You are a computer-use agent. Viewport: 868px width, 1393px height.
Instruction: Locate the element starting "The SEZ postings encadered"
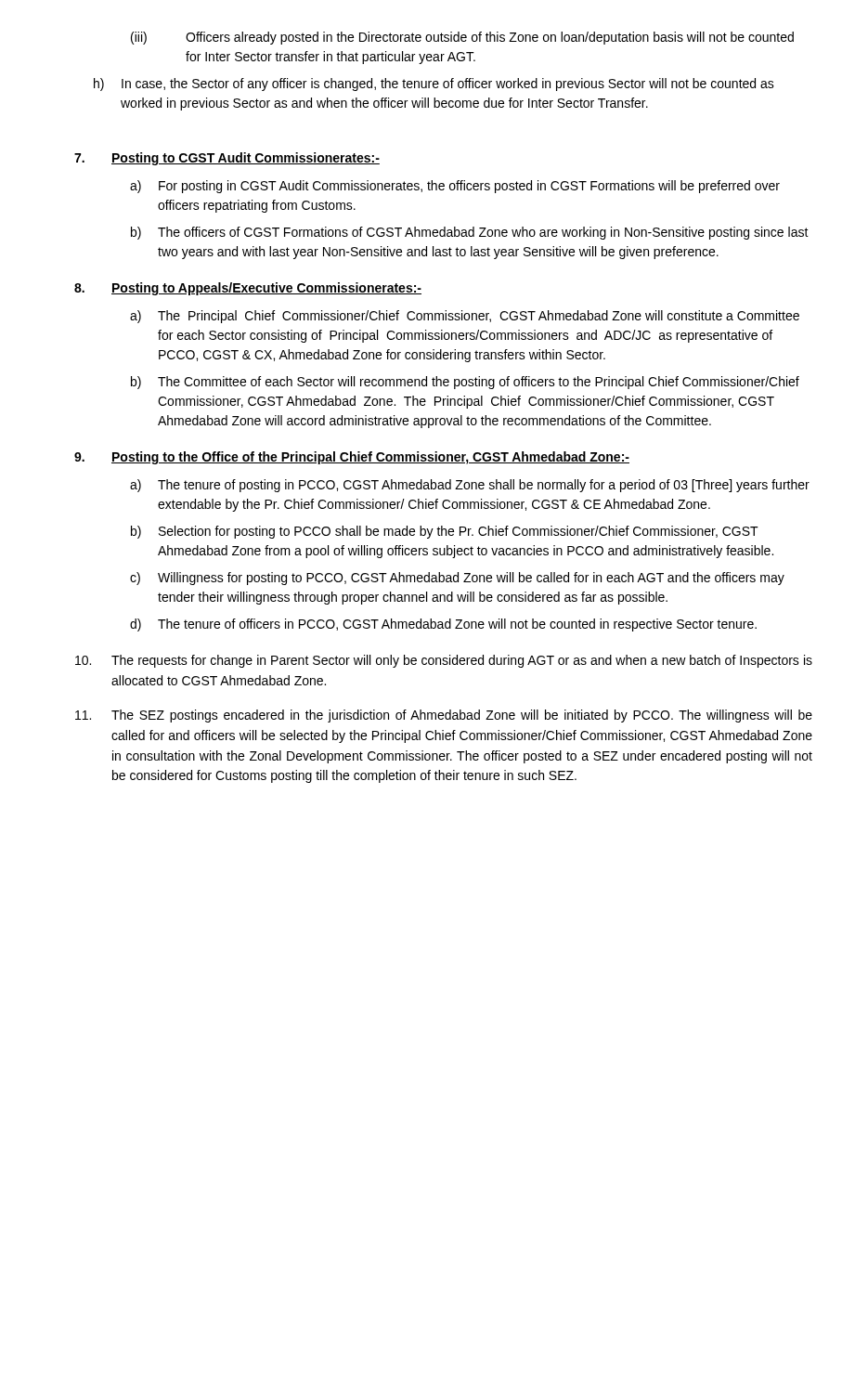[x=443, y=746]
